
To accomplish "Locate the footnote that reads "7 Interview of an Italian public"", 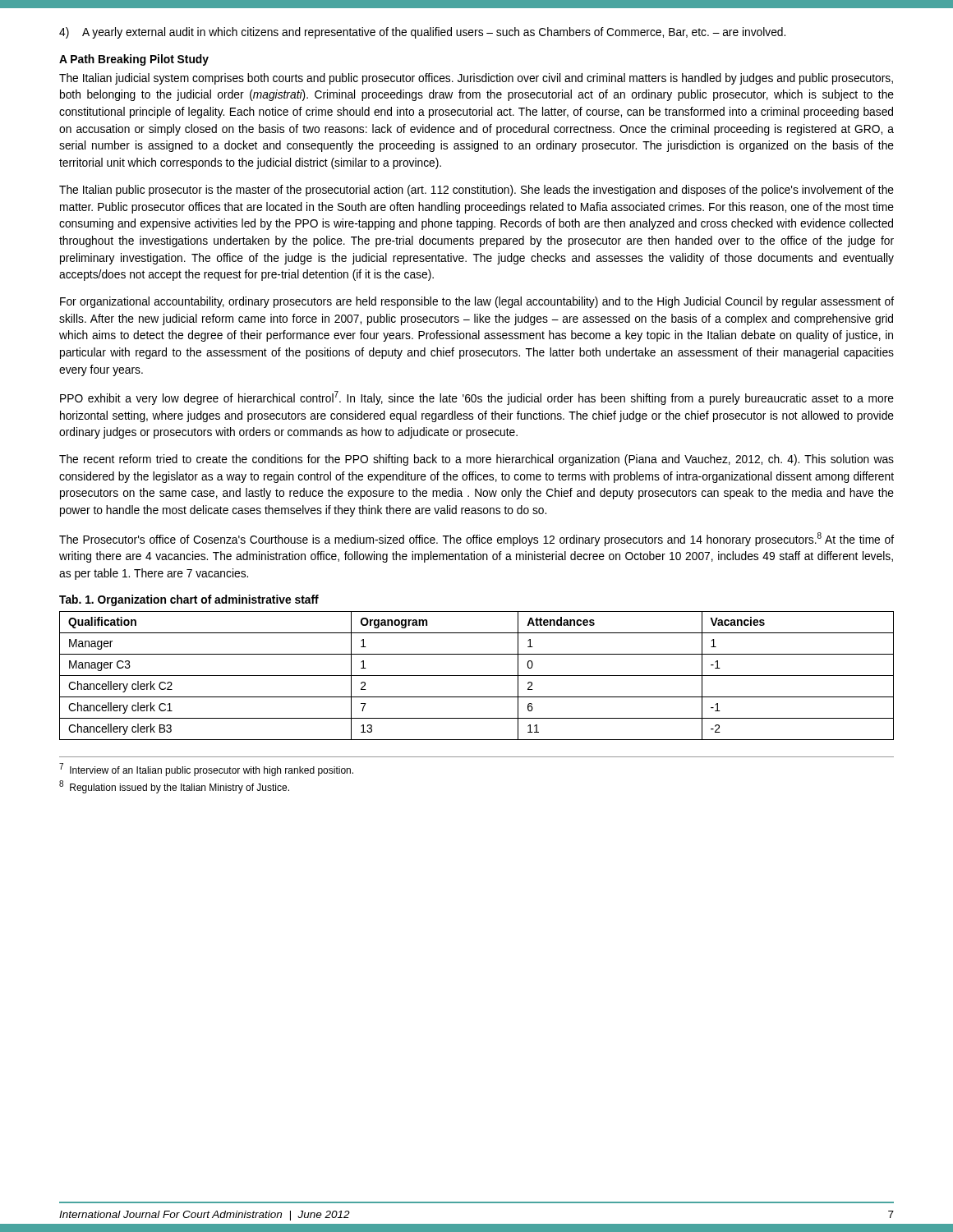I will [x=207, y=770].
